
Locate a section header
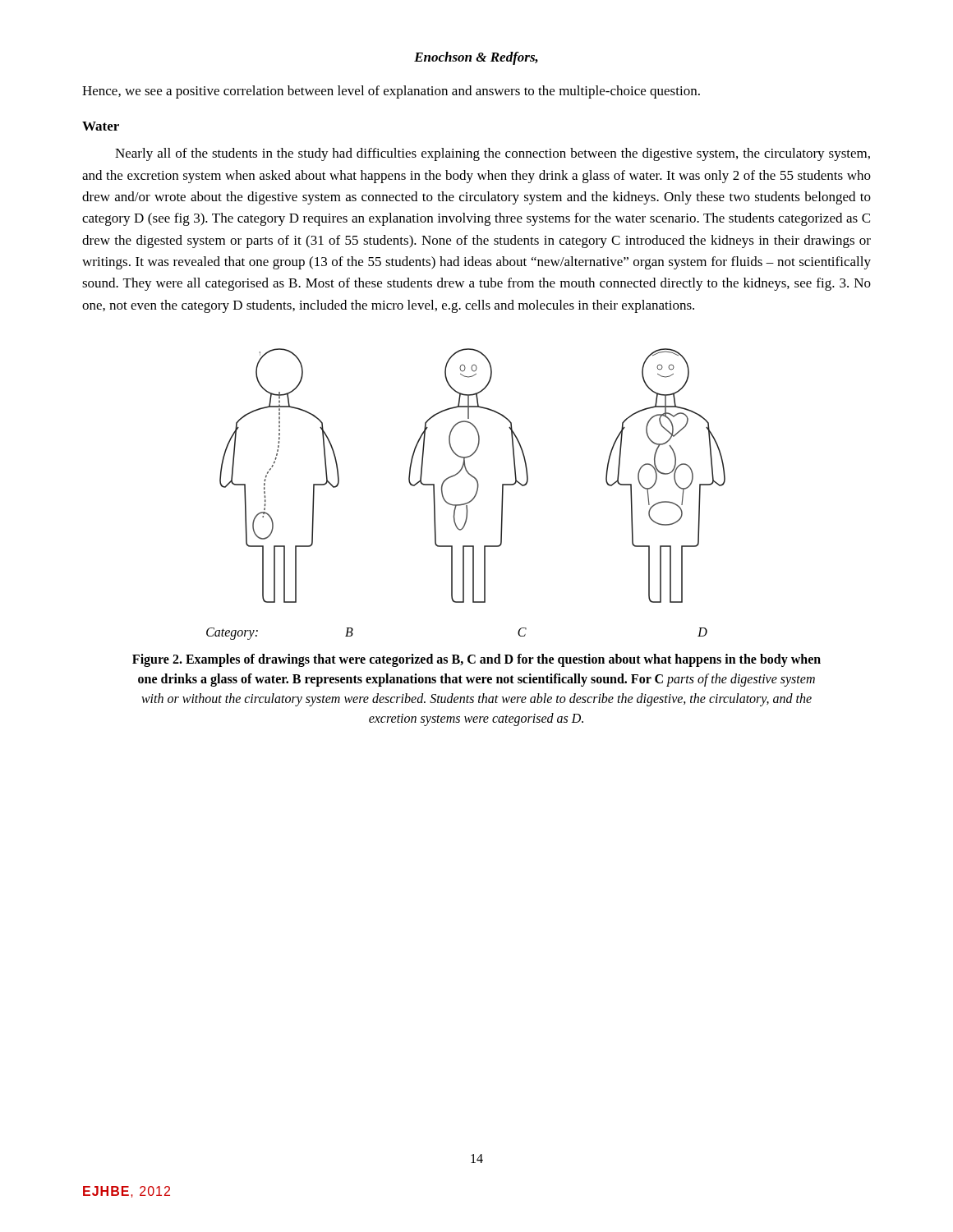click(x=101, y=126)
